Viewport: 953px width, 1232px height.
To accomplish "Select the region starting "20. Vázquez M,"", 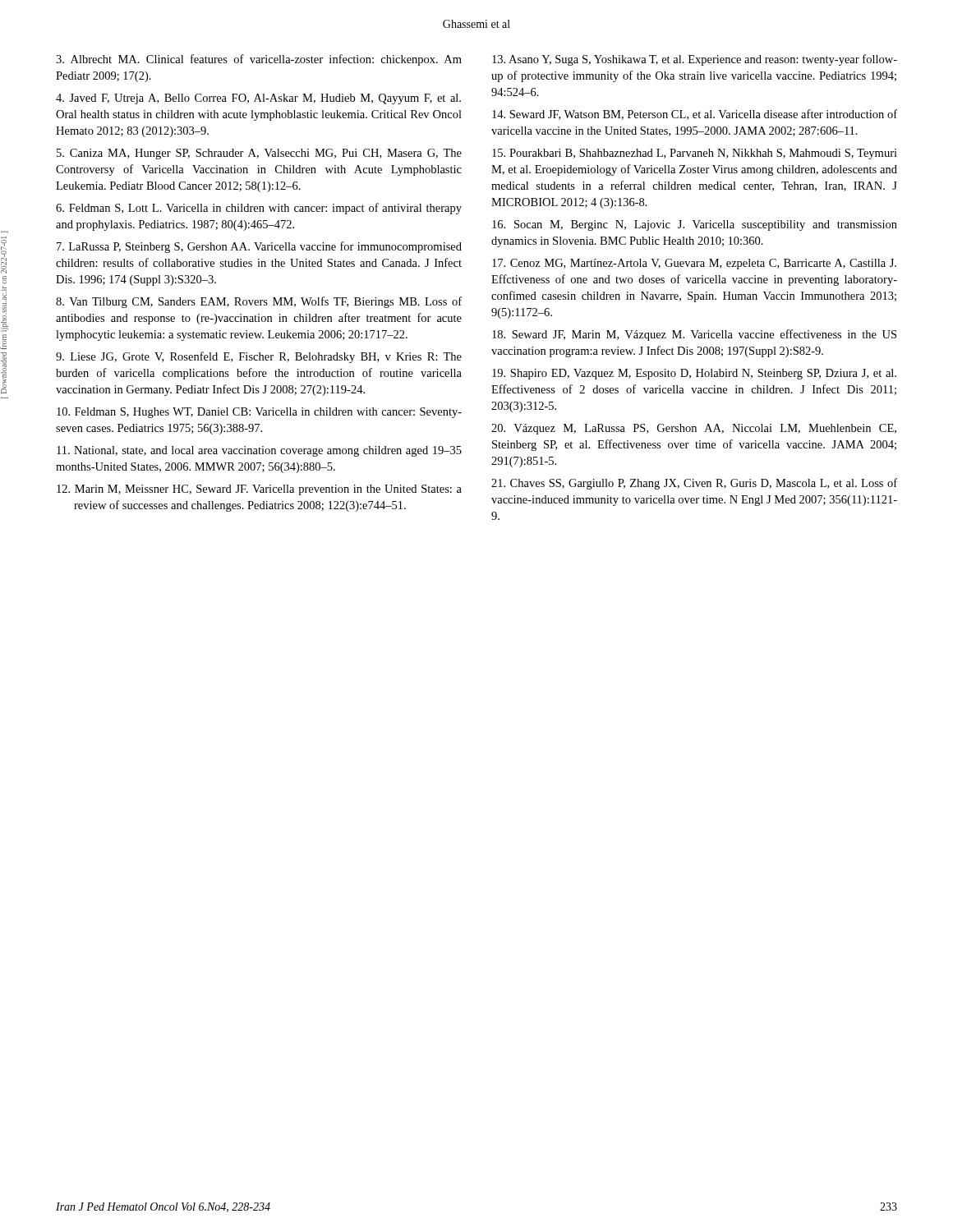I will click(694, 444).
